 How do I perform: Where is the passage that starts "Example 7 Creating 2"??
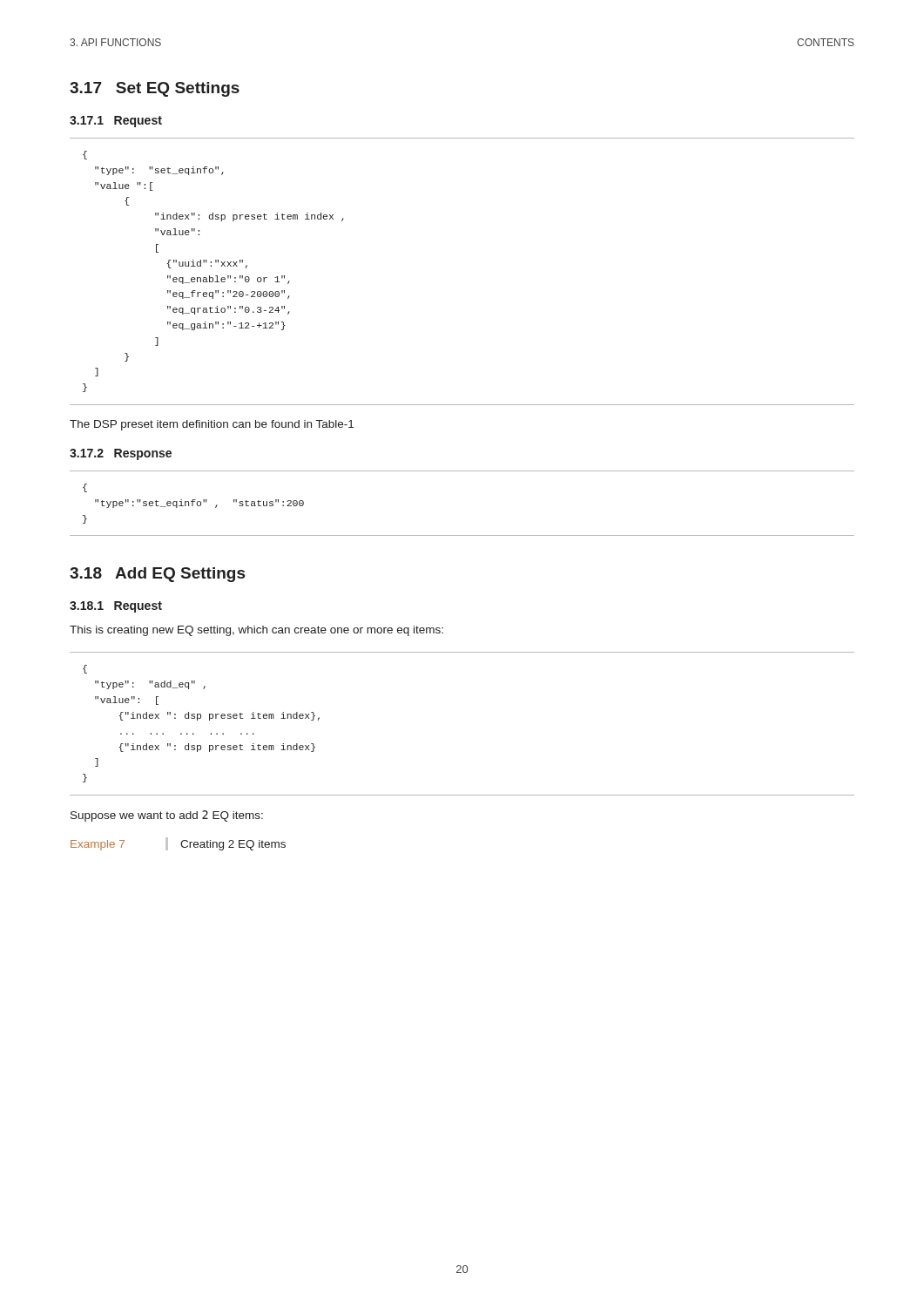pyautogui.click(x=178, y=844)
